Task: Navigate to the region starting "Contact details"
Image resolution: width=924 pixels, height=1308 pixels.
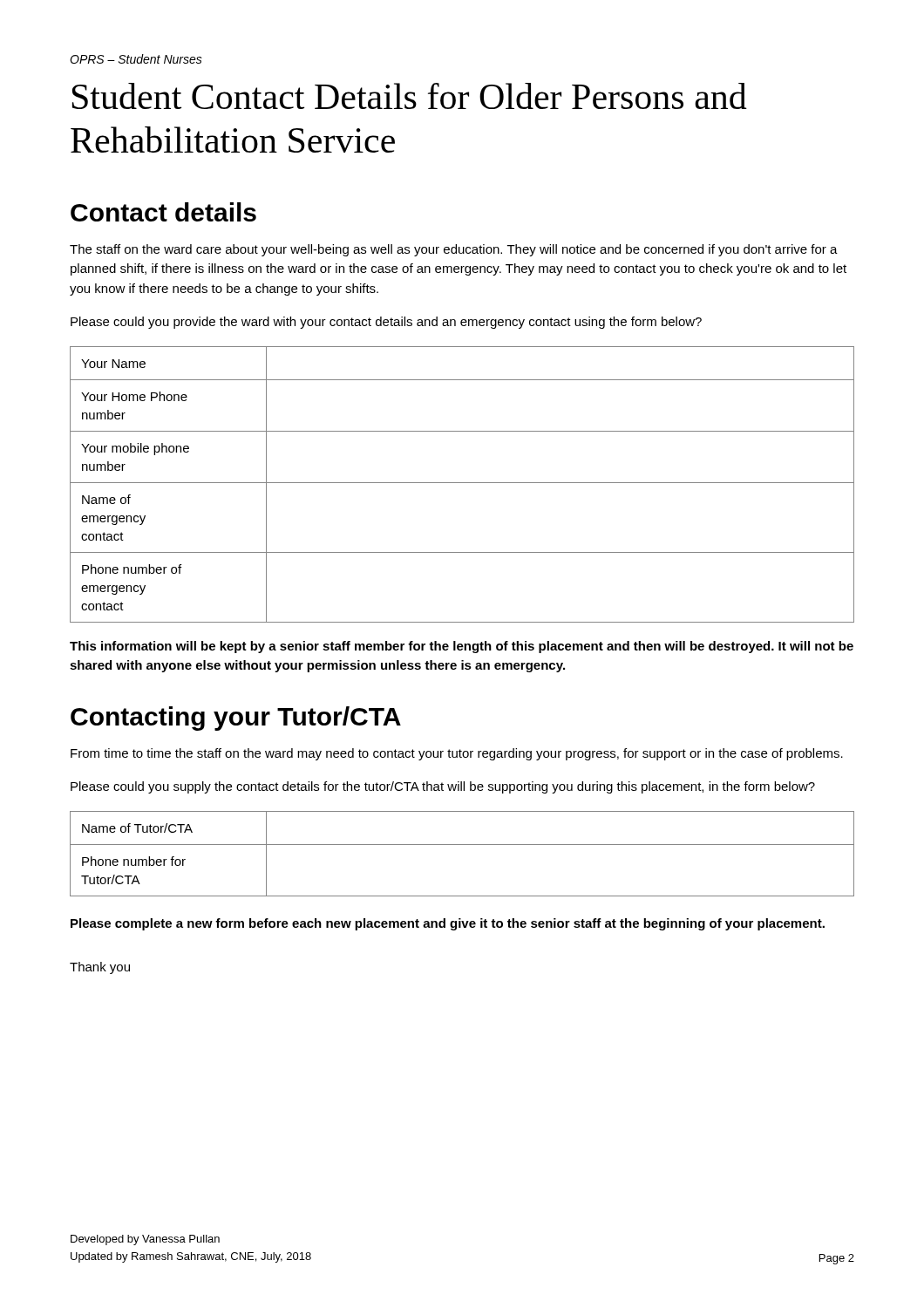Action: click(x=163, y=212)
